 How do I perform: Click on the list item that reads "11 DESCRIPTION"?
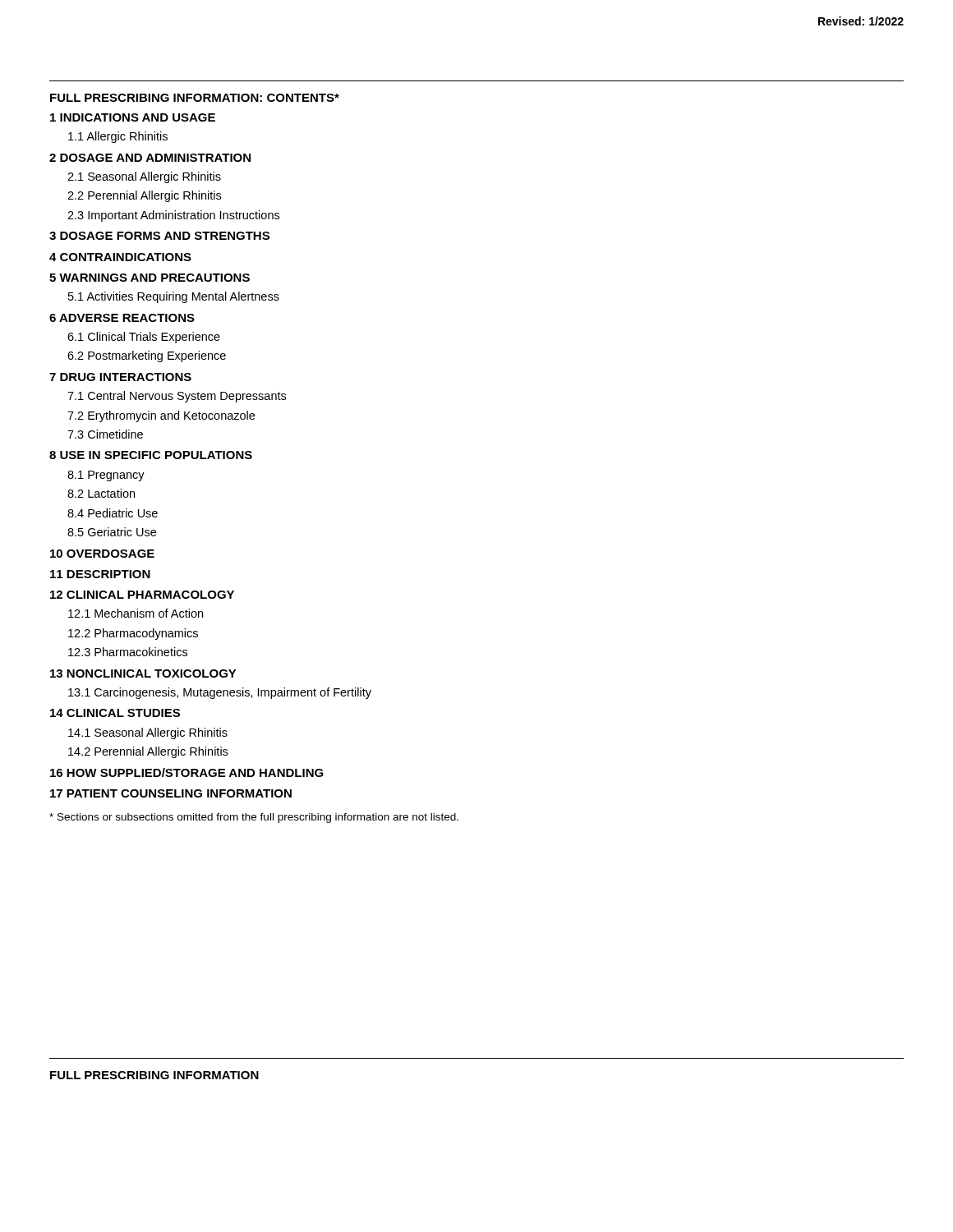pos(100,574)
